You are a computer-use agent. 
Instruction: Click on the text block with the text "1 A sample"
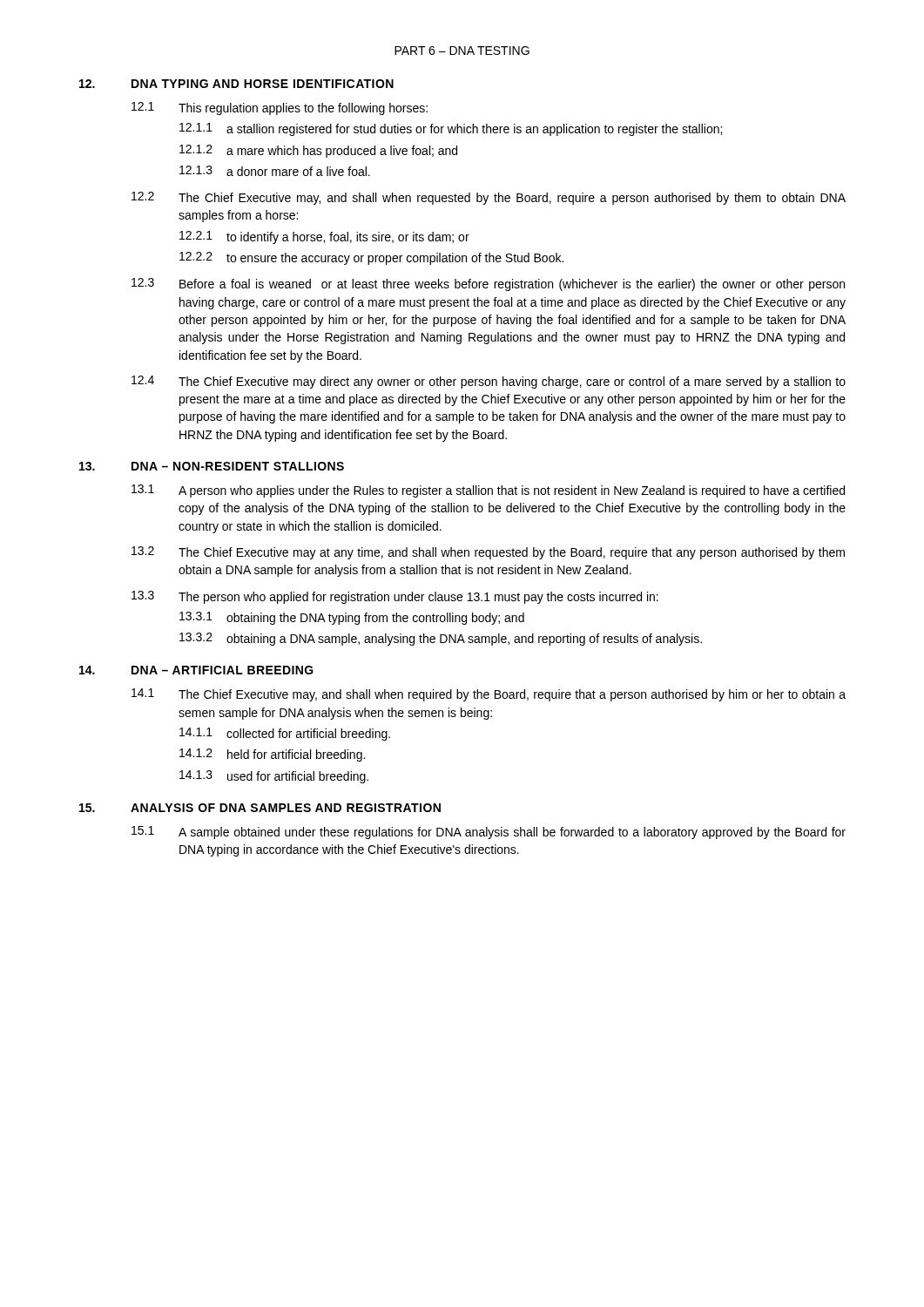point(462,841)
